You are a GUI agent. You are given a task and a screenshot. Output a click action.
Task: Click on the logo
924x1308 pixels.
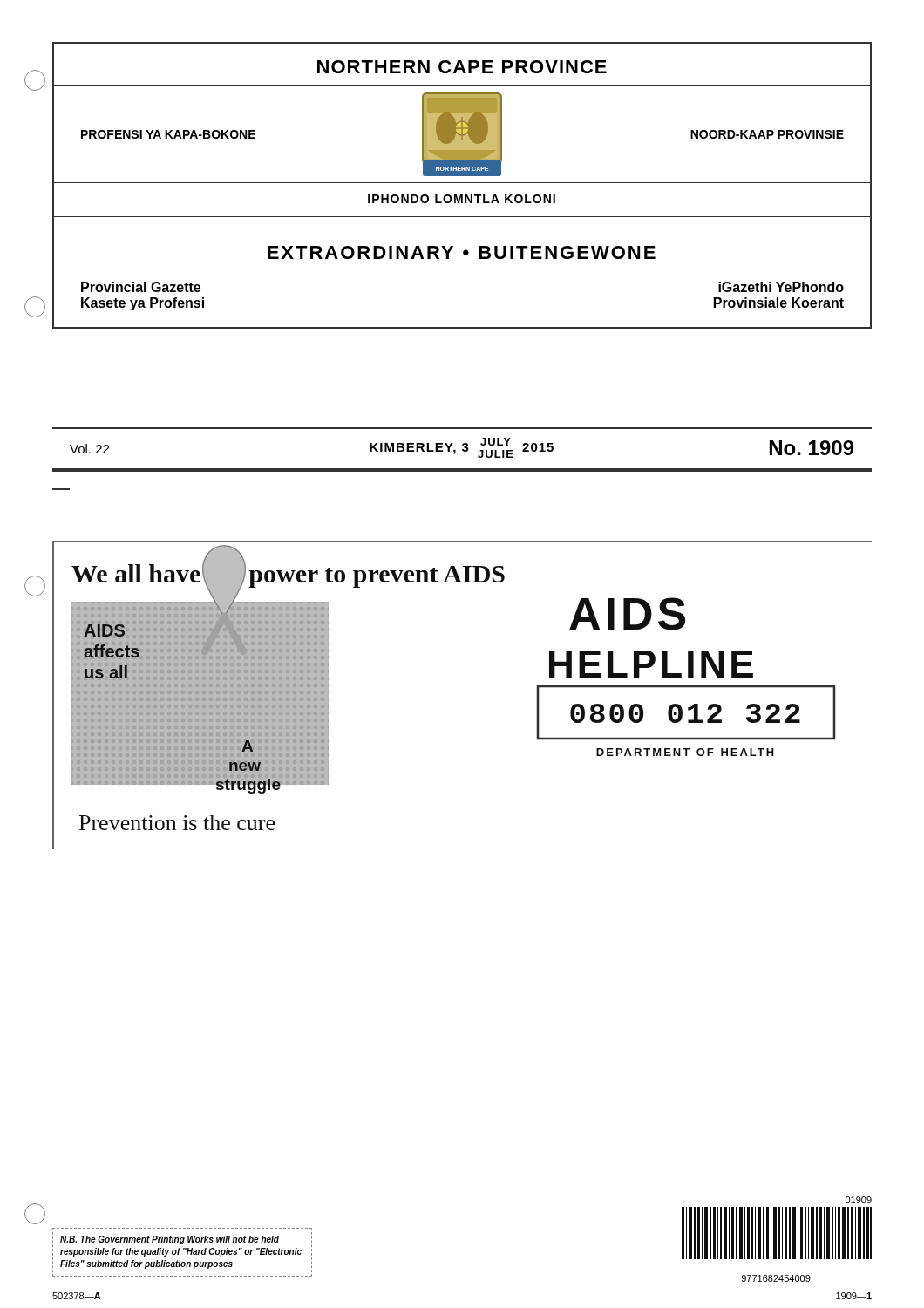click(x=462, y=134)
